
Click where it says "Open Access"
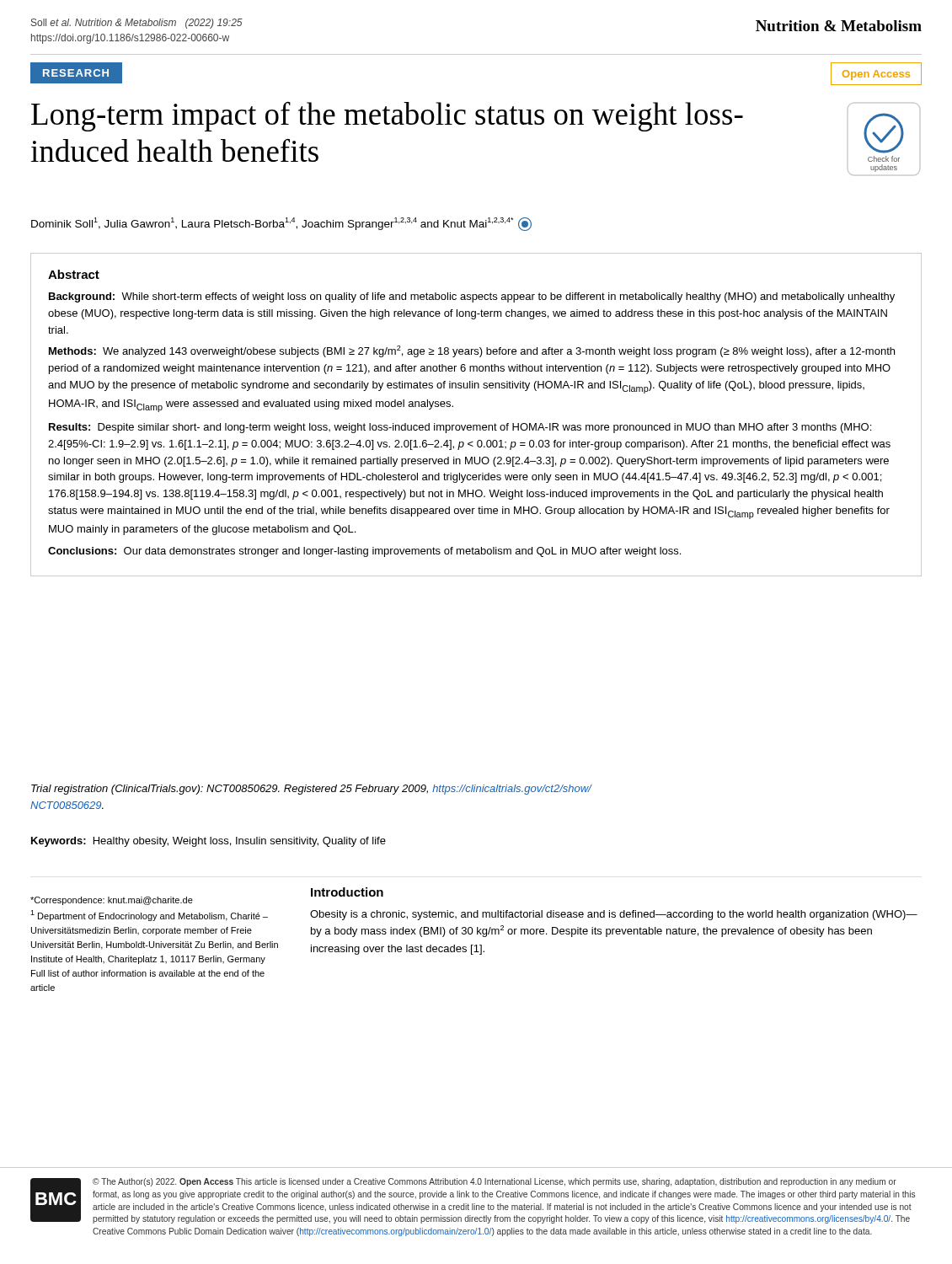point(876,74)
